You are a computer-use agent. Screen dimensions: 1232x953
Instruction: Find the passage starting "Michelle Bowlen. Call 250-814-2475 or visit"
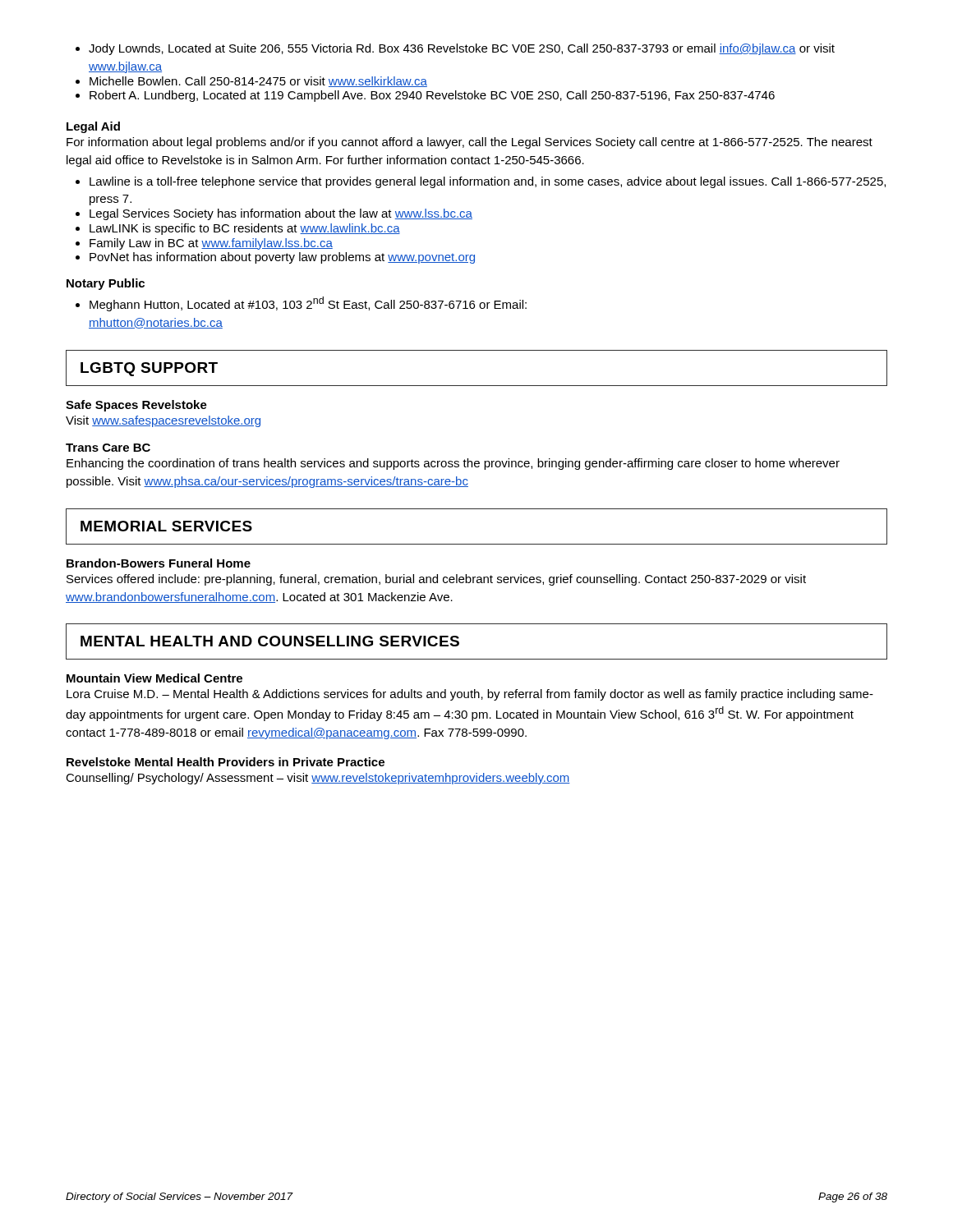click(476, 81)
